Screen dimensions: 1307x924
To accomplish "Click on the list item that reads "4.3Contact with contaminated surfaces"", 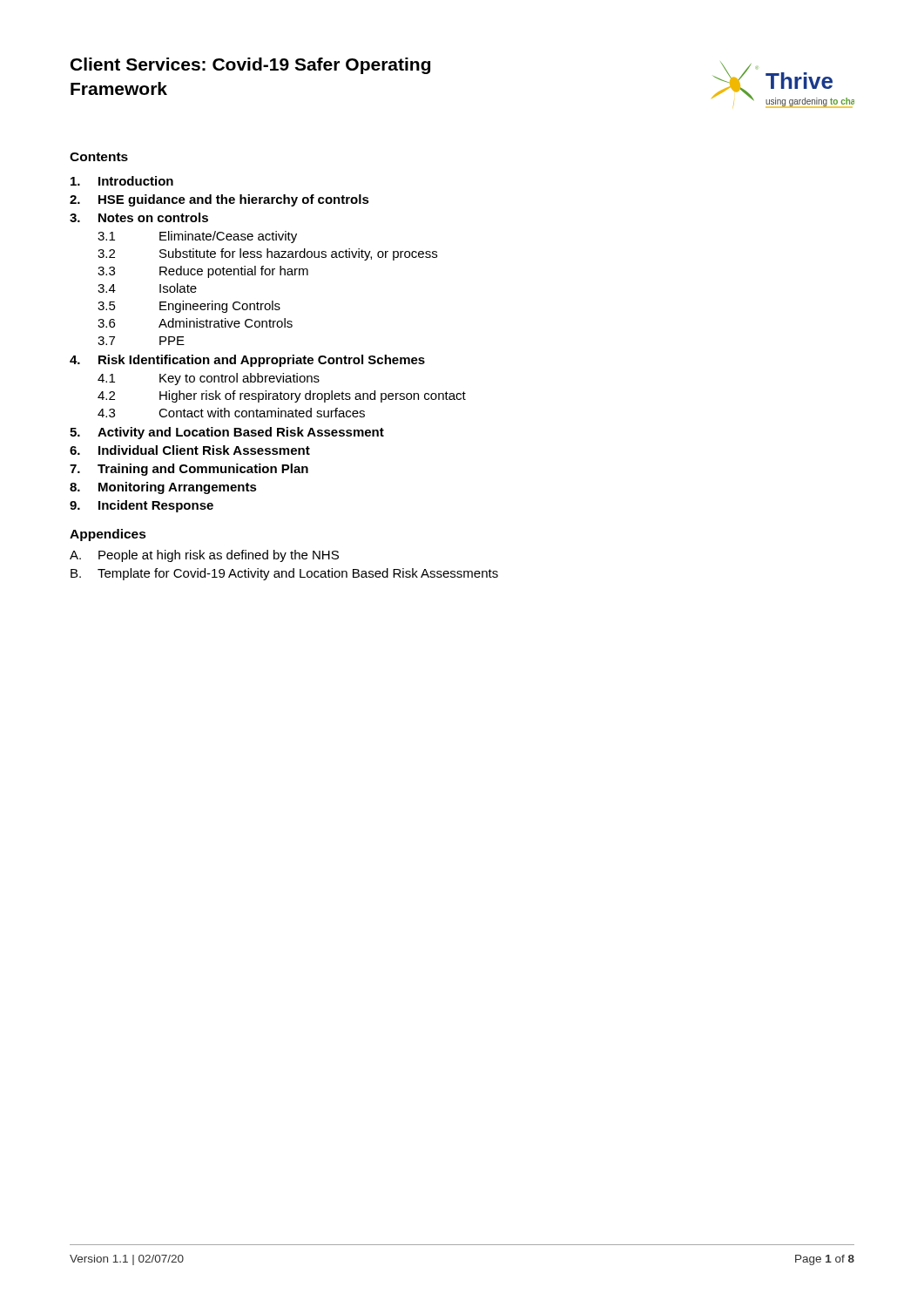I will (x=218, y=413).
